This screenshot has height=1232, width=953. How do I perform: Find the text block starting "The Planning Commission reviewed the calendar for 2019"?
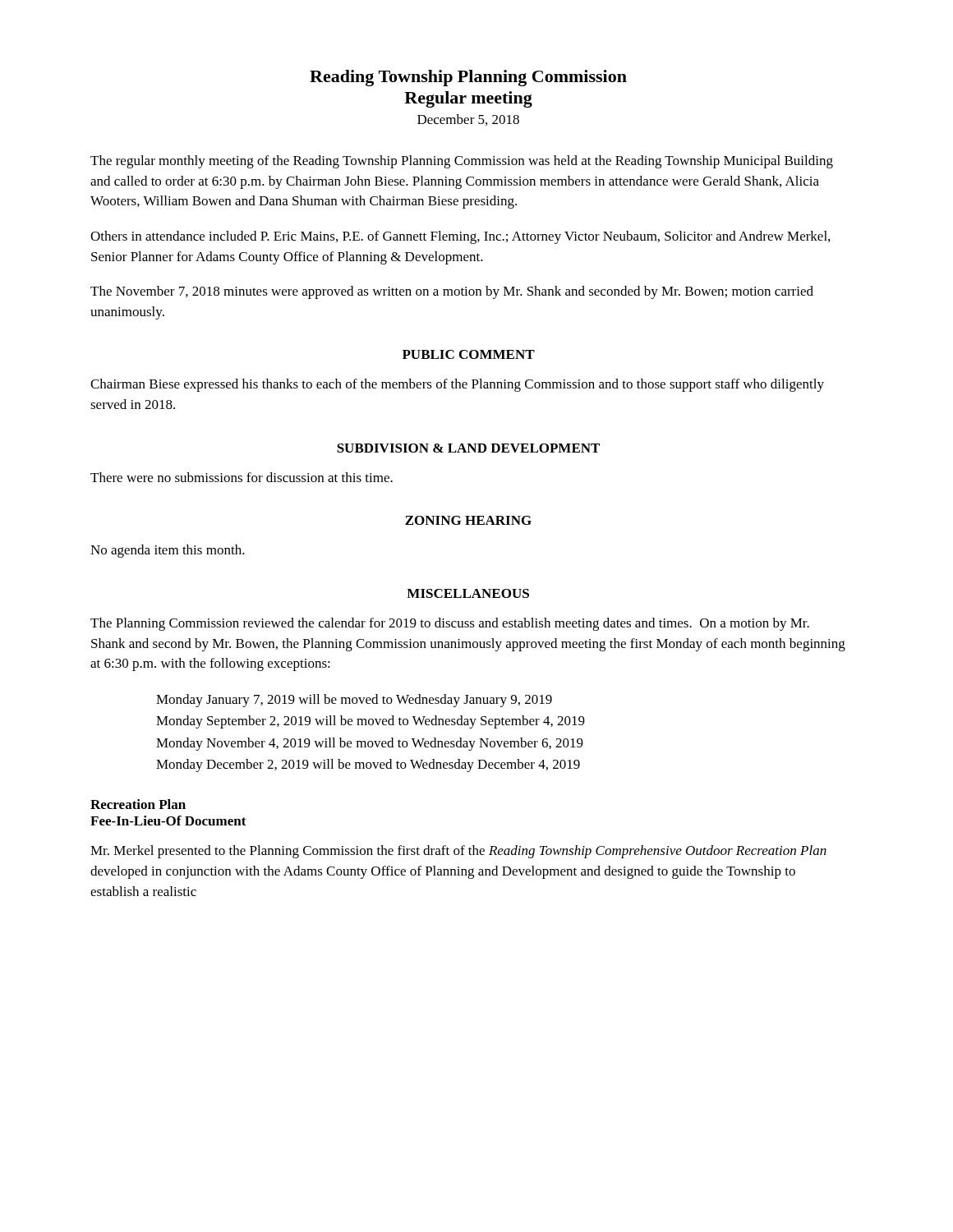(468, 643)
